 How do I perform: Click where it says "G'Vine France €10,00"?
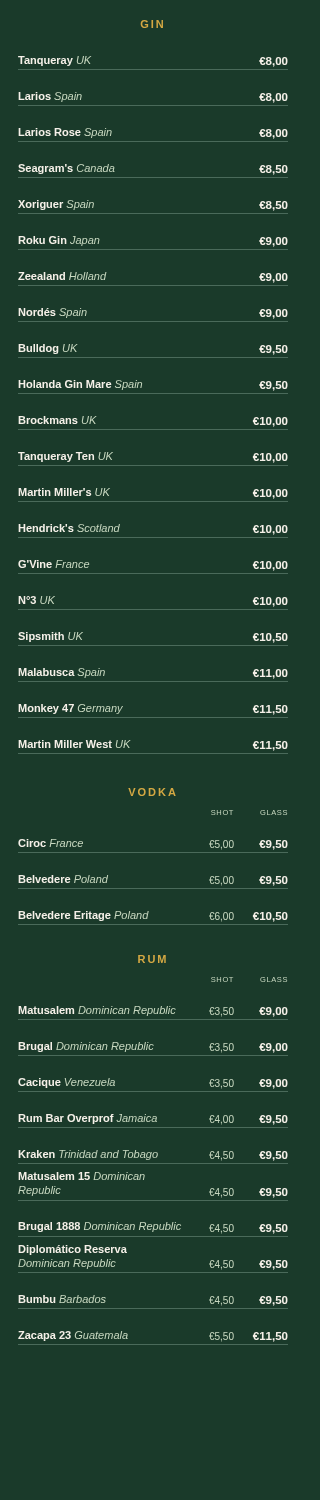(x=46, y=566)
